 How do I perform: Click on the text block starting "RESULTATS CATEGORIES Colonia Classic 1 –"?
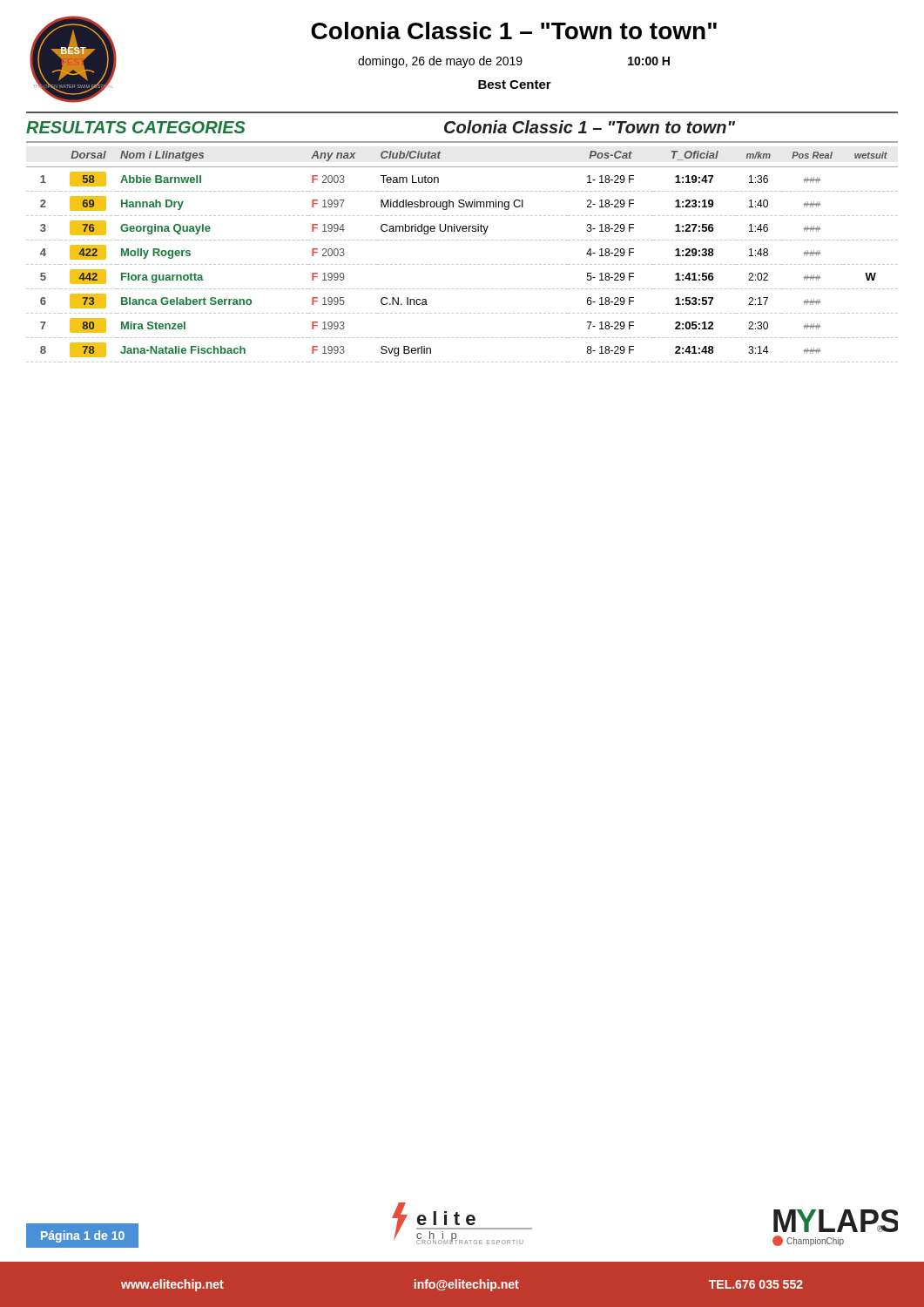click(462, 128)
